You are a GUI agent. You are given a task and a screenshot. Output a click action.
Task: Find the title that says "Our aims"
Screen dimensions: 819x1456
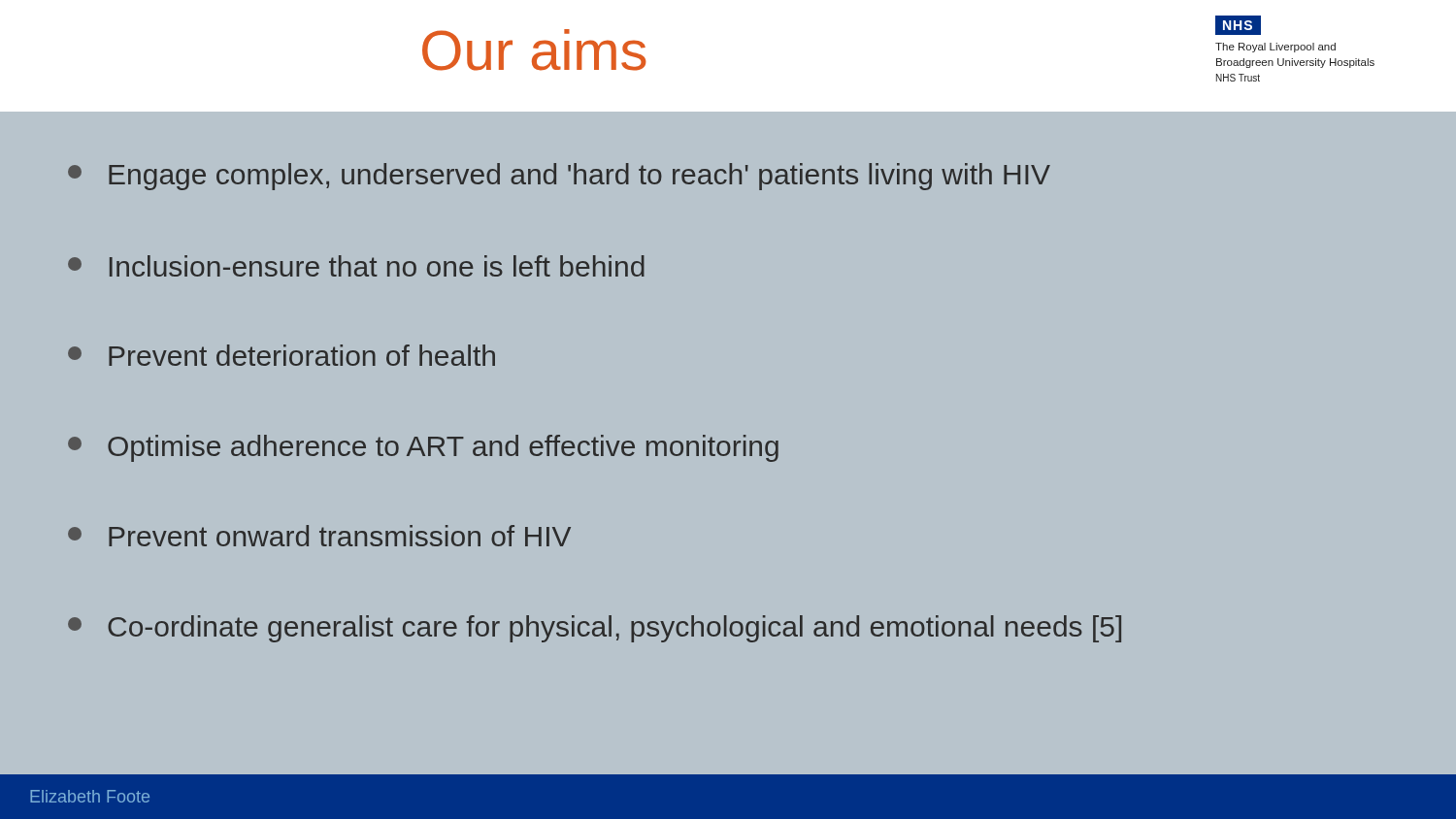534,50
